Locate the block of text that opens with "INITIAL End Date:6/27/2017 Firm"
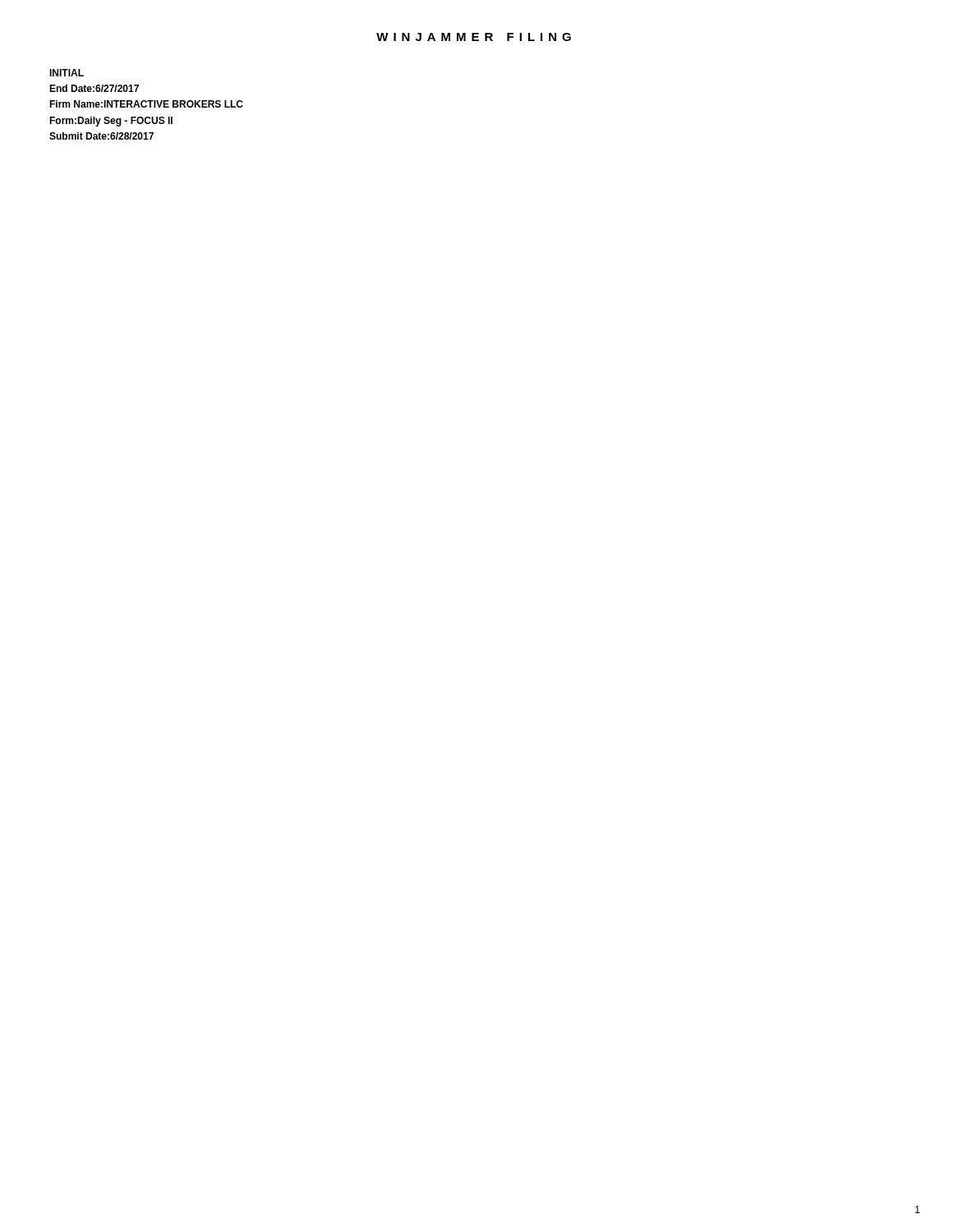Viewport: 953px width, 1232px height. (x=146, y=105)
